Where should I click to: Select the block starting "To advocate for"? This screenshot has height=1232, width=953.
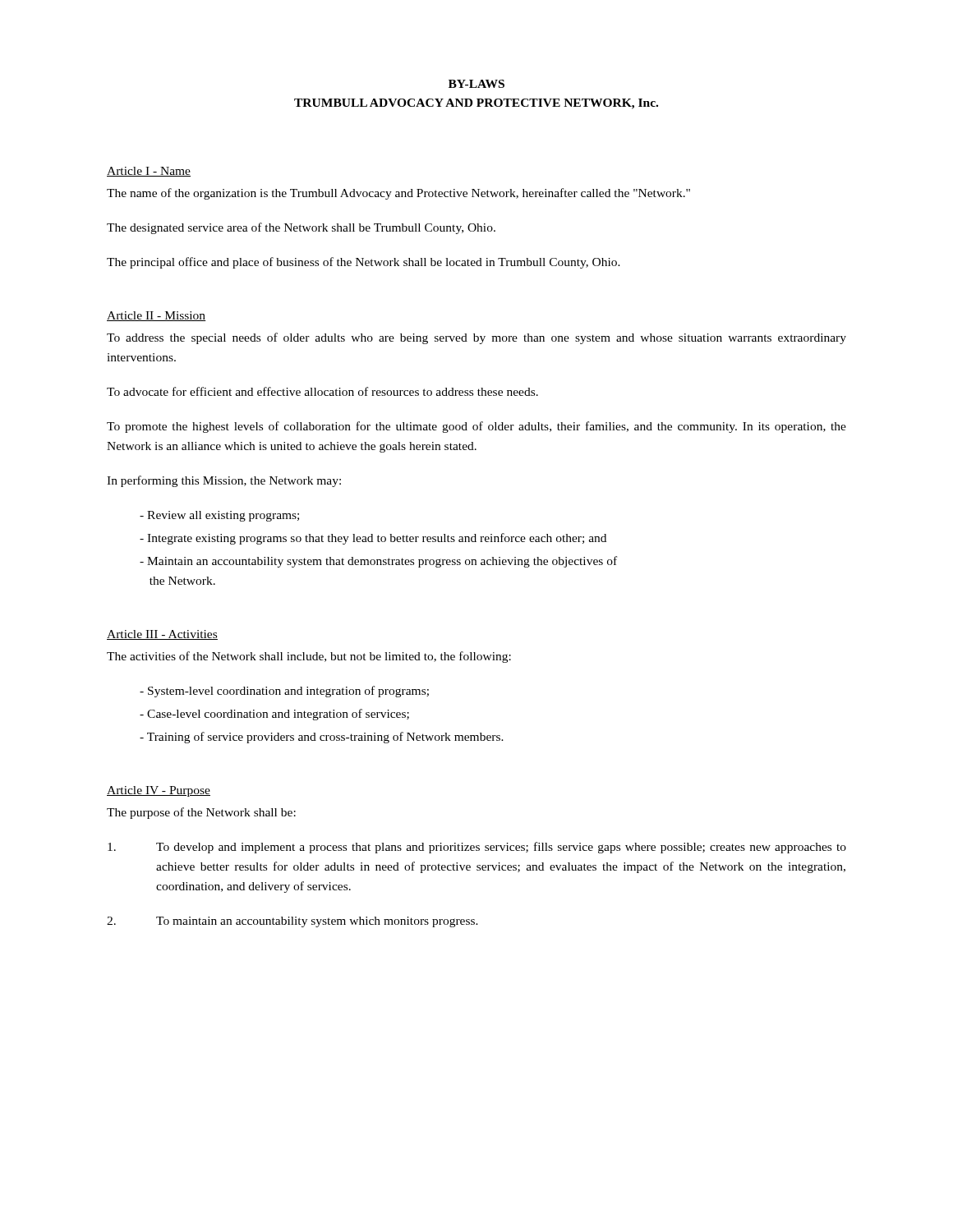click(x=323, y=391)
